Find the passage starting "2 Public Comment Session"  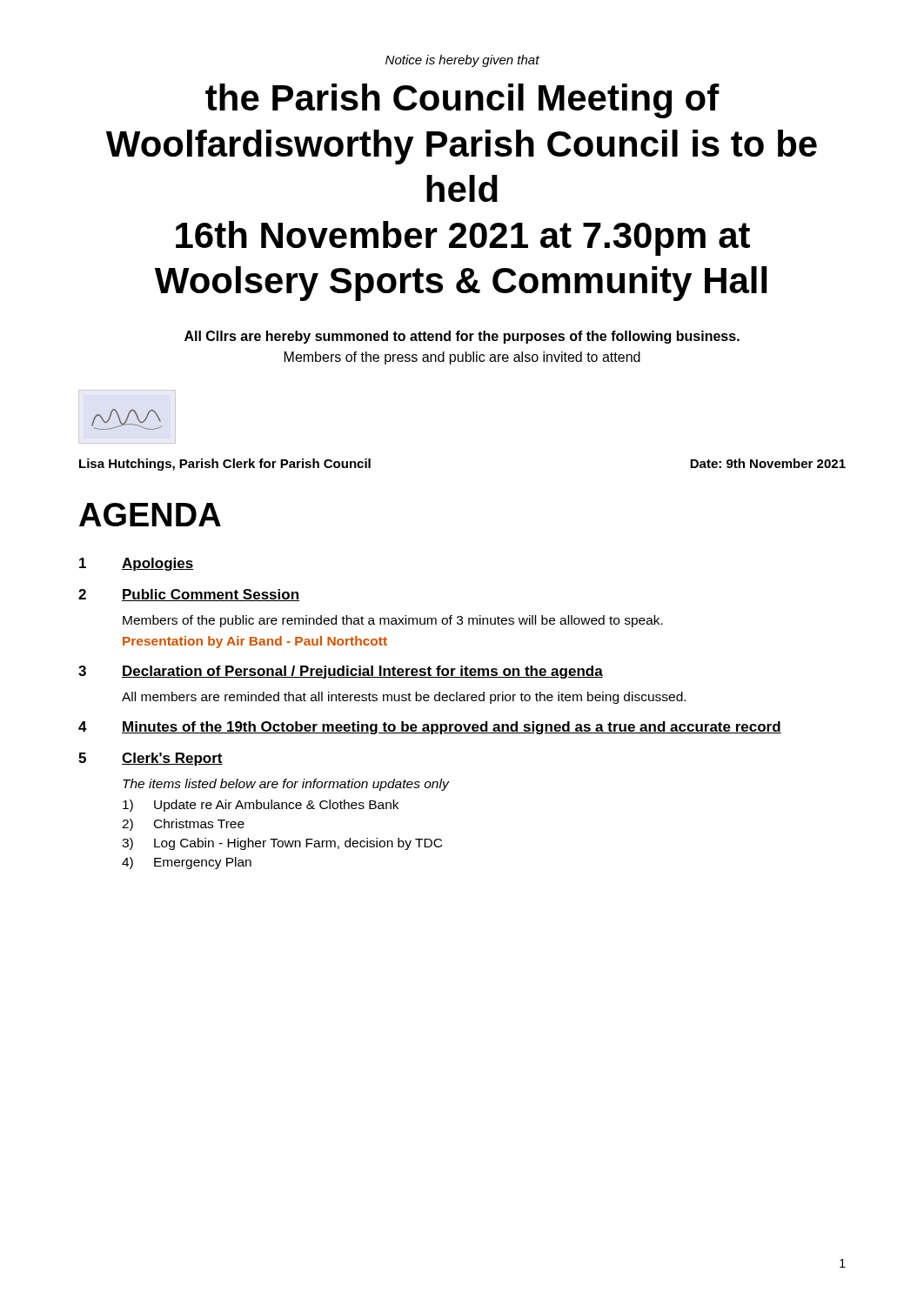(189, 595)
